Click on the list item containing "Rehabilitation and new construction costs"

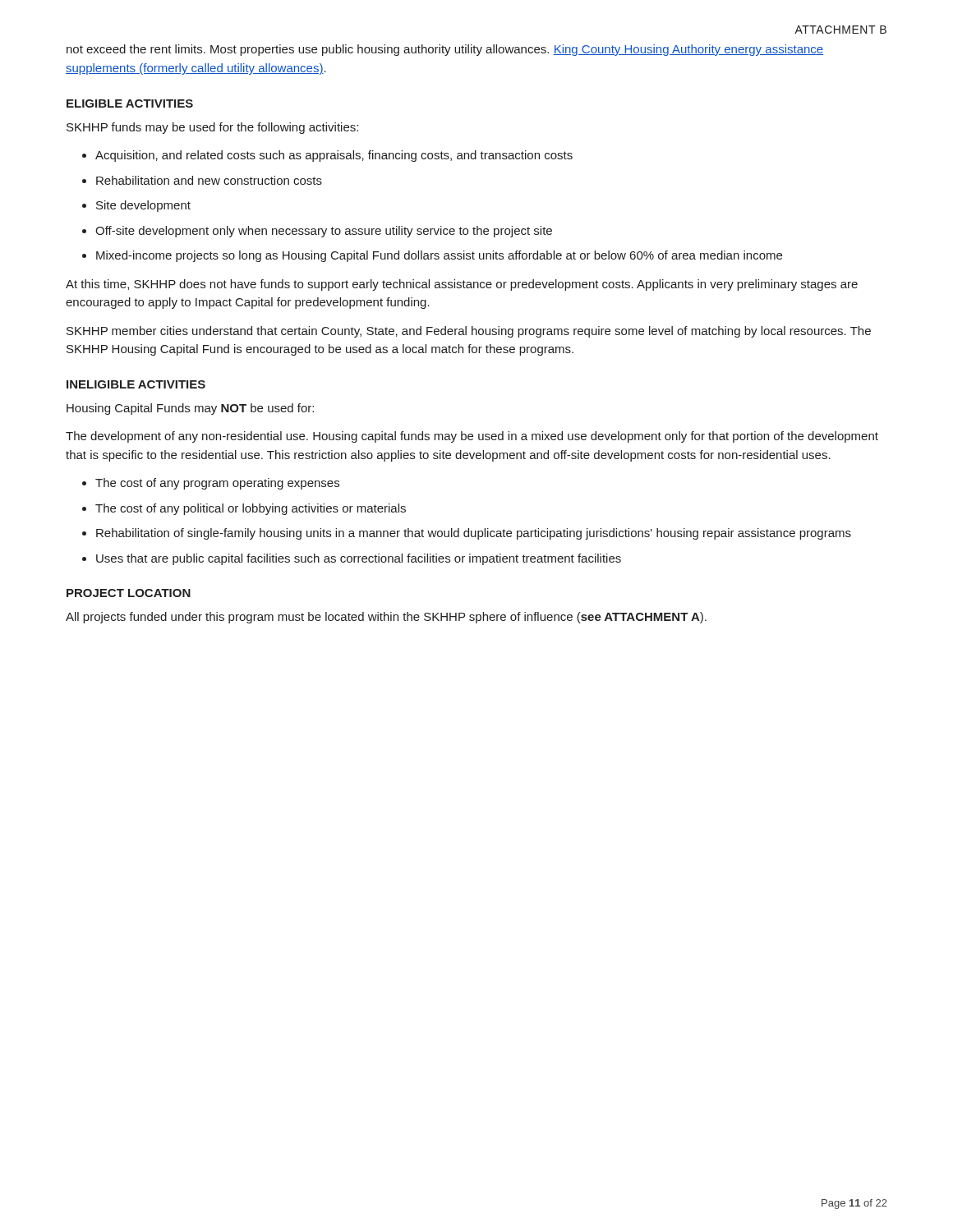coord(209,180)
